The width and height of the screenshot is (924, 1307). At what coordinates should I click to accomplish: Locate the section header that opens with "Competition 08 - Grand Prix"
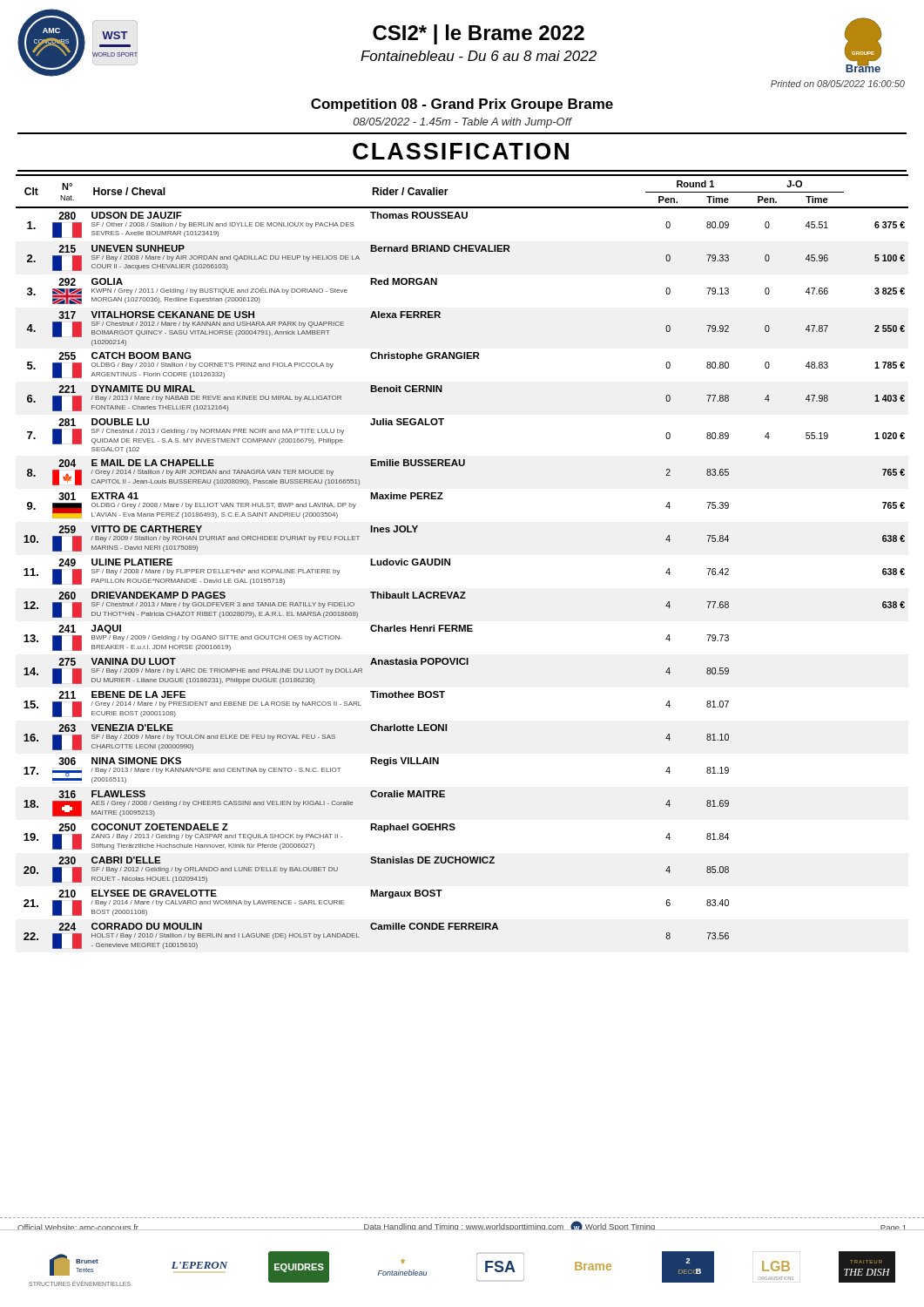coord(462,104)
